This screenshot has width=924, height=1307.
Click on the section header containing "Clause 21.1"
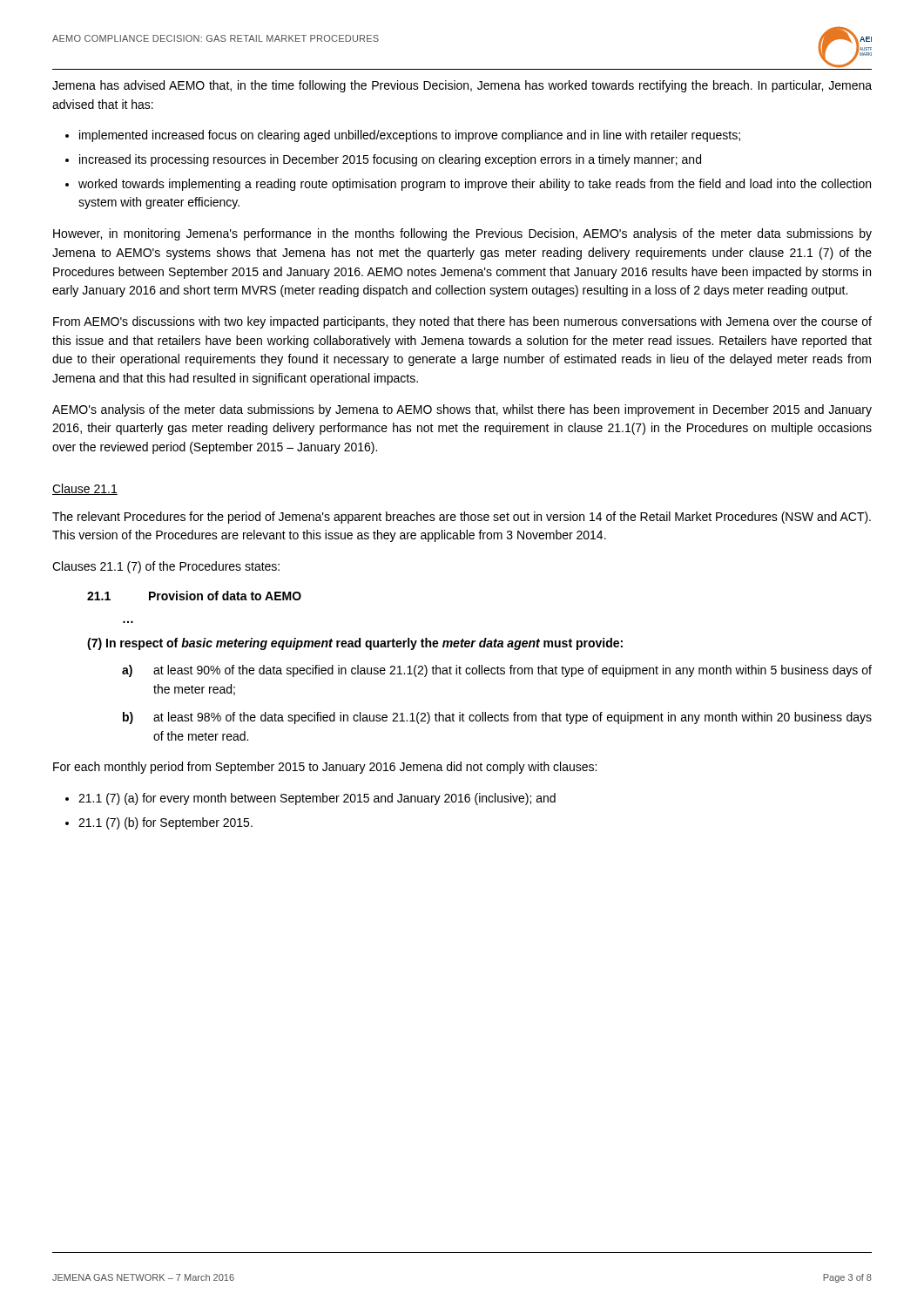click(85, 489)
